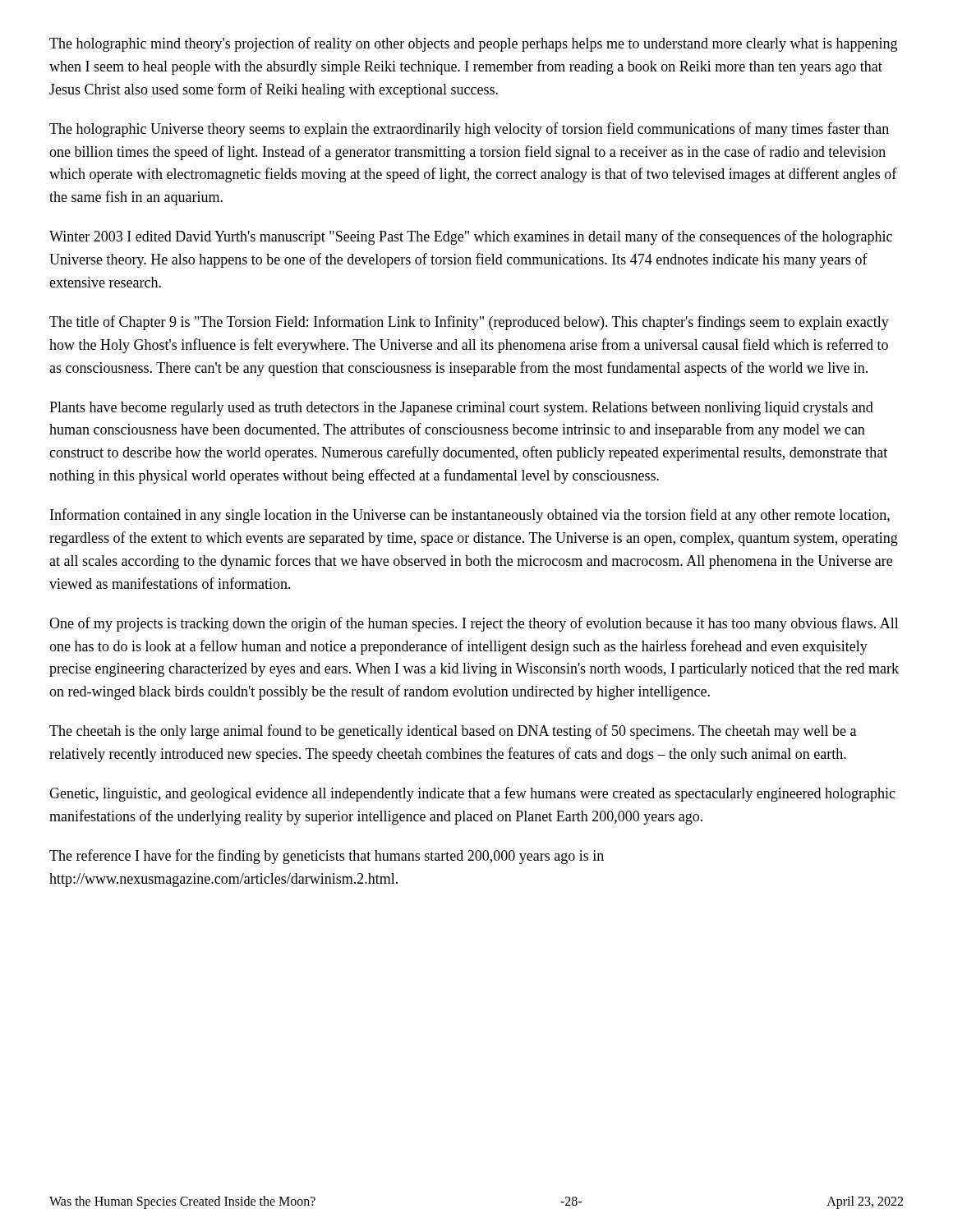Find the passage starting "The holographic mind theory's projection of"
This screenshot has height=1232, width=953.
click(473, 66)
